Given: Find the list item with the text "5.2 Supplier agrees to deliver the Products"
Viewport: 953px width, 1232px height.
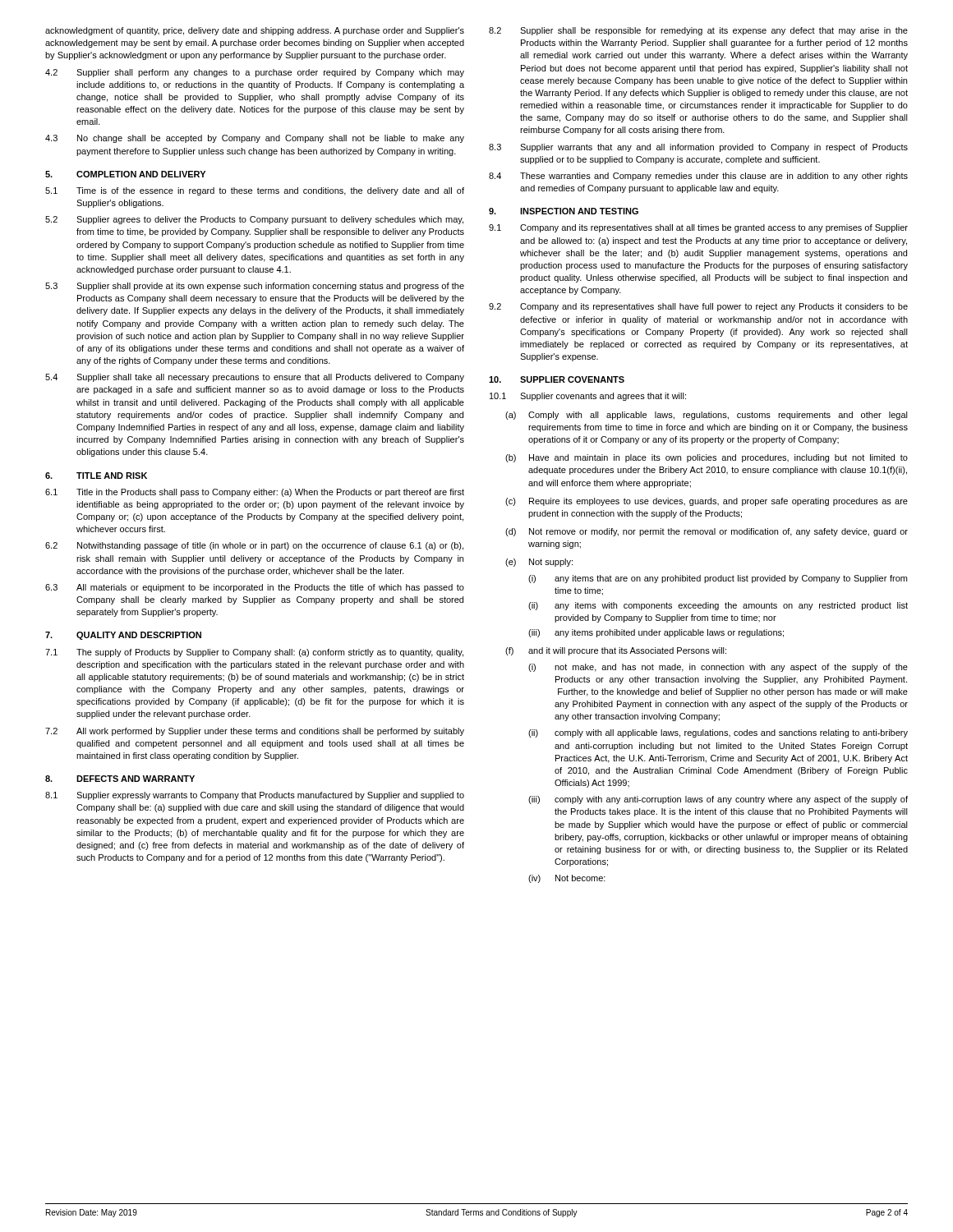Looking at the screenshot, I should [x=255, y=245].
